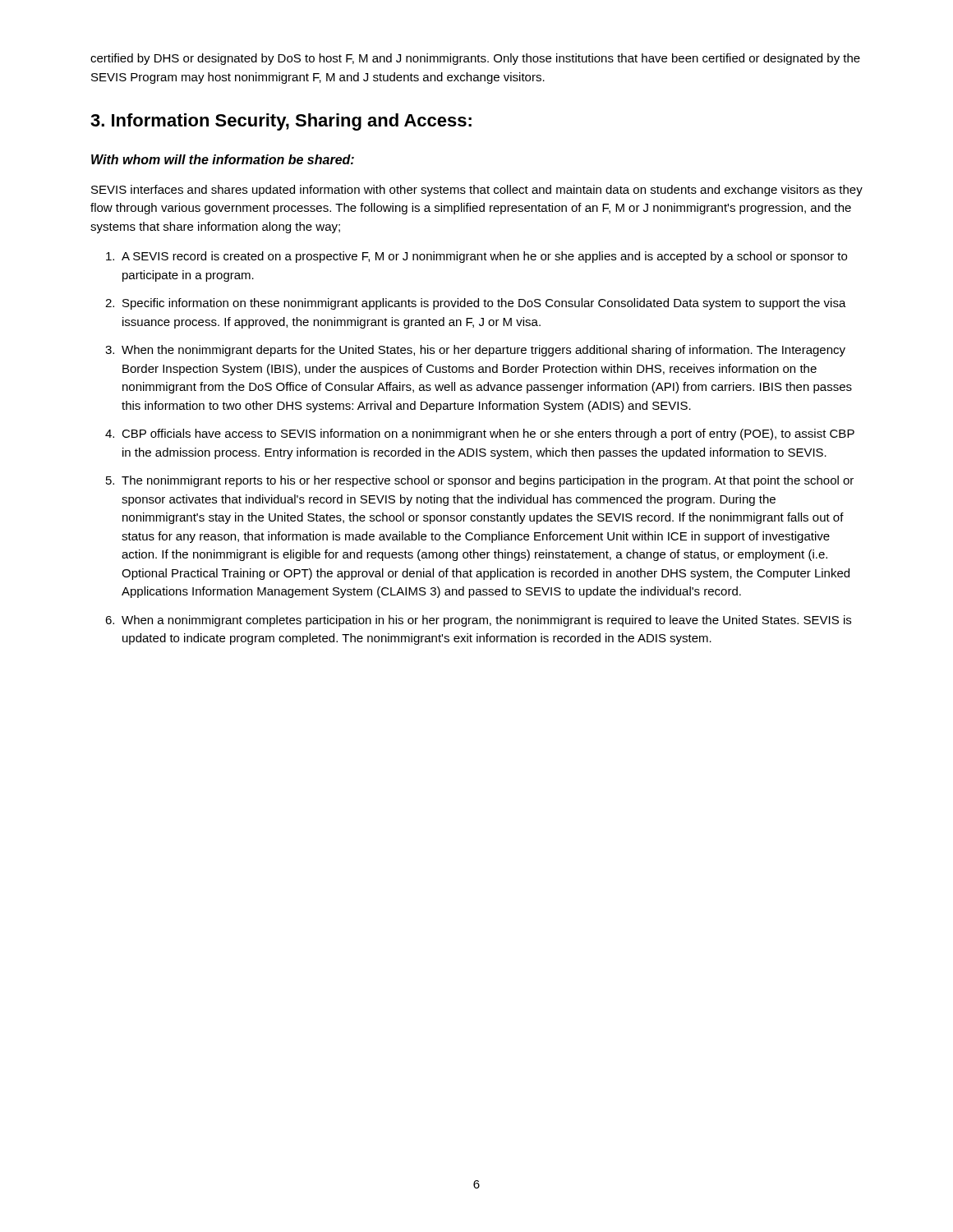Viewport: 953px width, 1232px height.
Task: Point to "3. Information Security, Sharing and Access:"
Action: coord(282,120)
